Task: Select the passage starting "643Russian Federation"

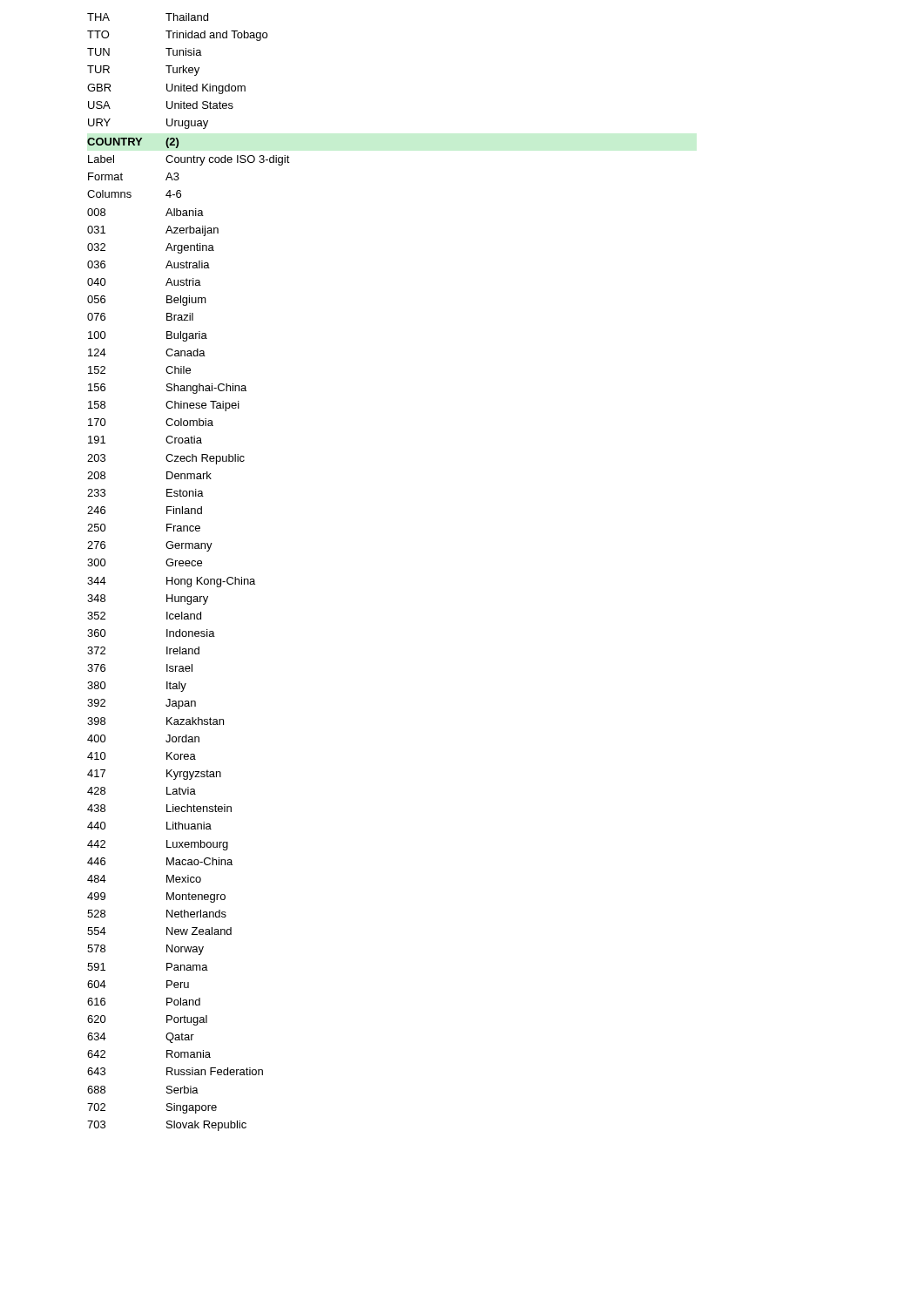Action: 175,1072
